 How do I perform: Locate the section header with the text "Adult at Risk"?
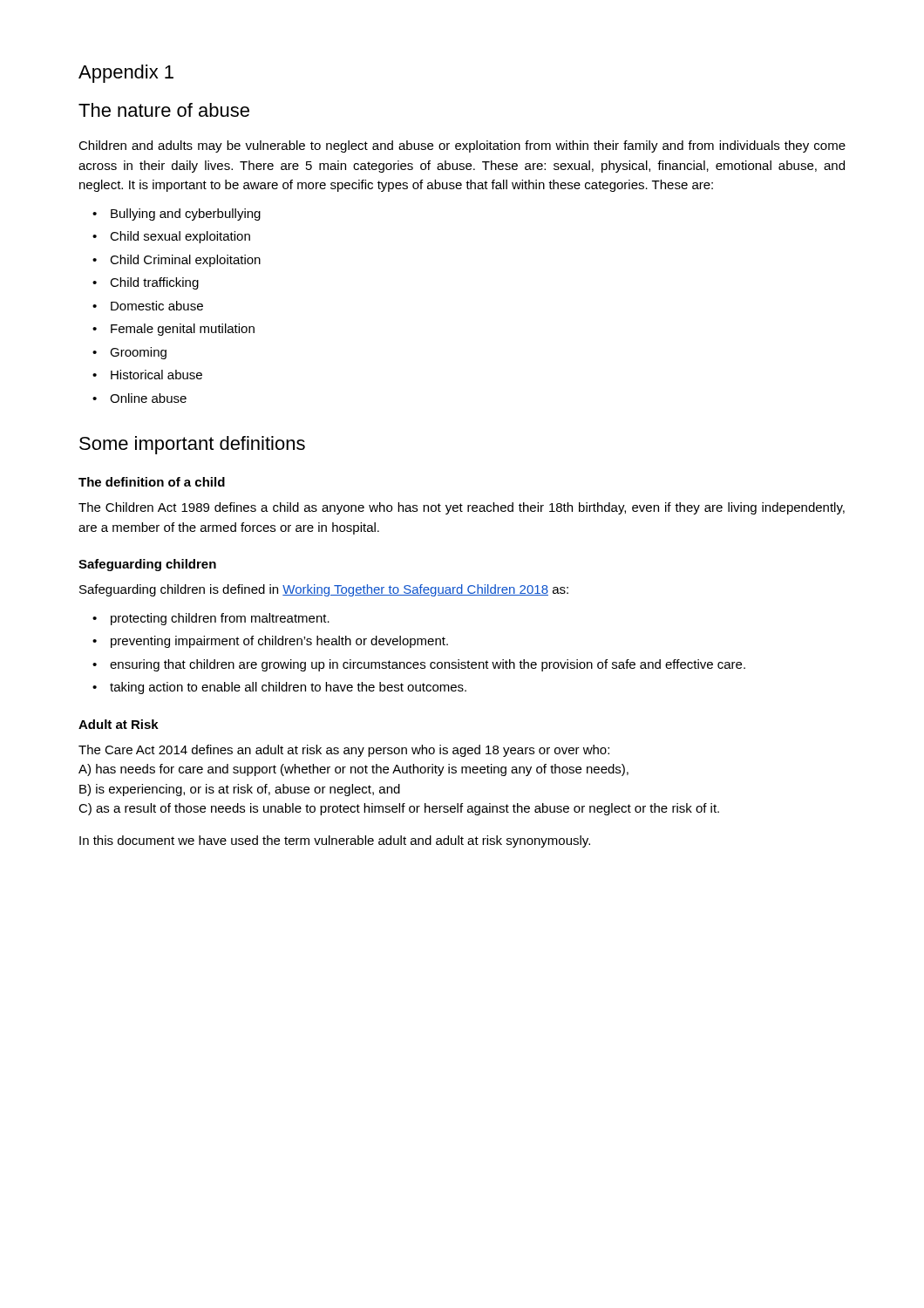119,724
